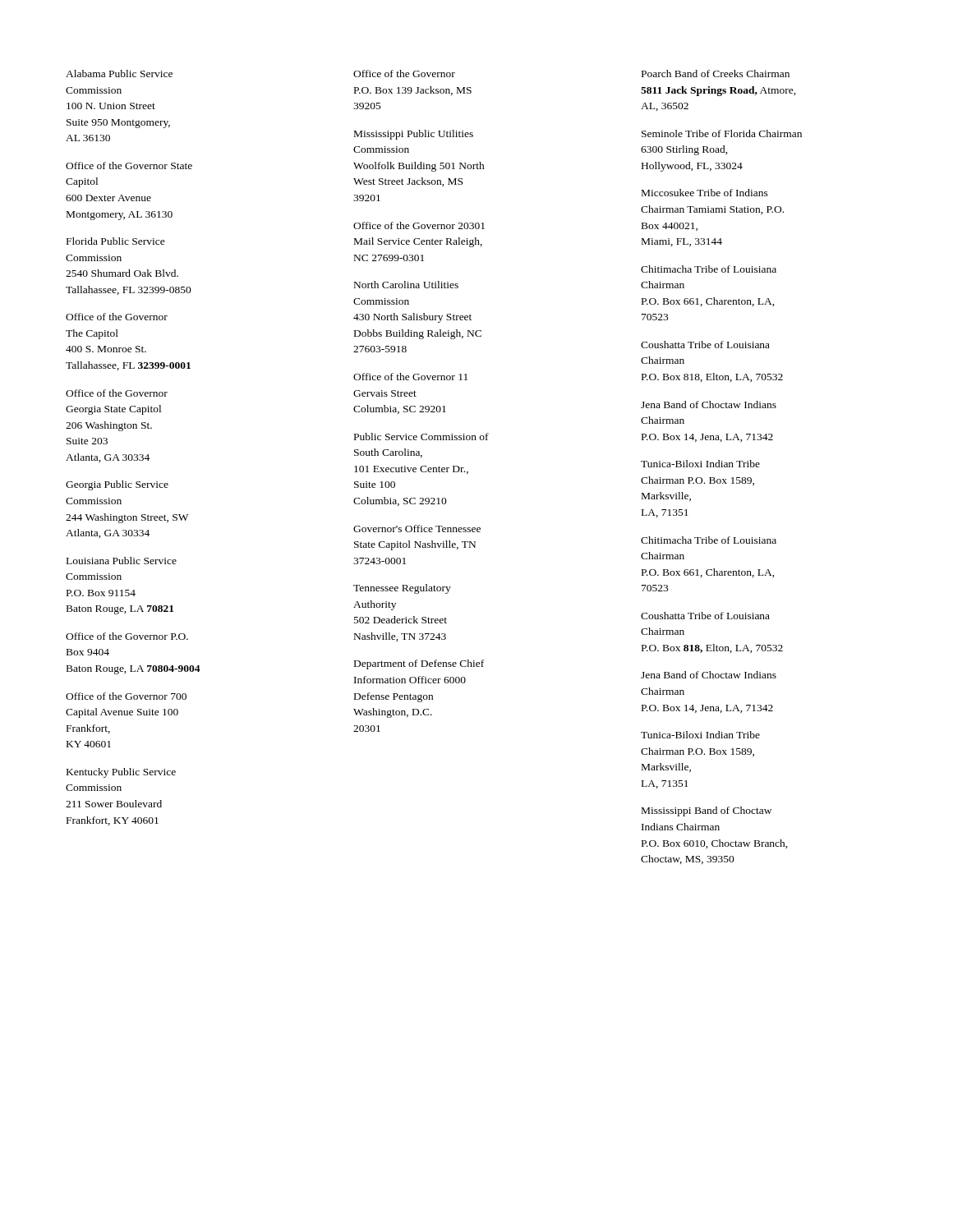Select the text block with the text "Alabama Public Service Commission"
953x1232 pixels.
pos(119,106)
